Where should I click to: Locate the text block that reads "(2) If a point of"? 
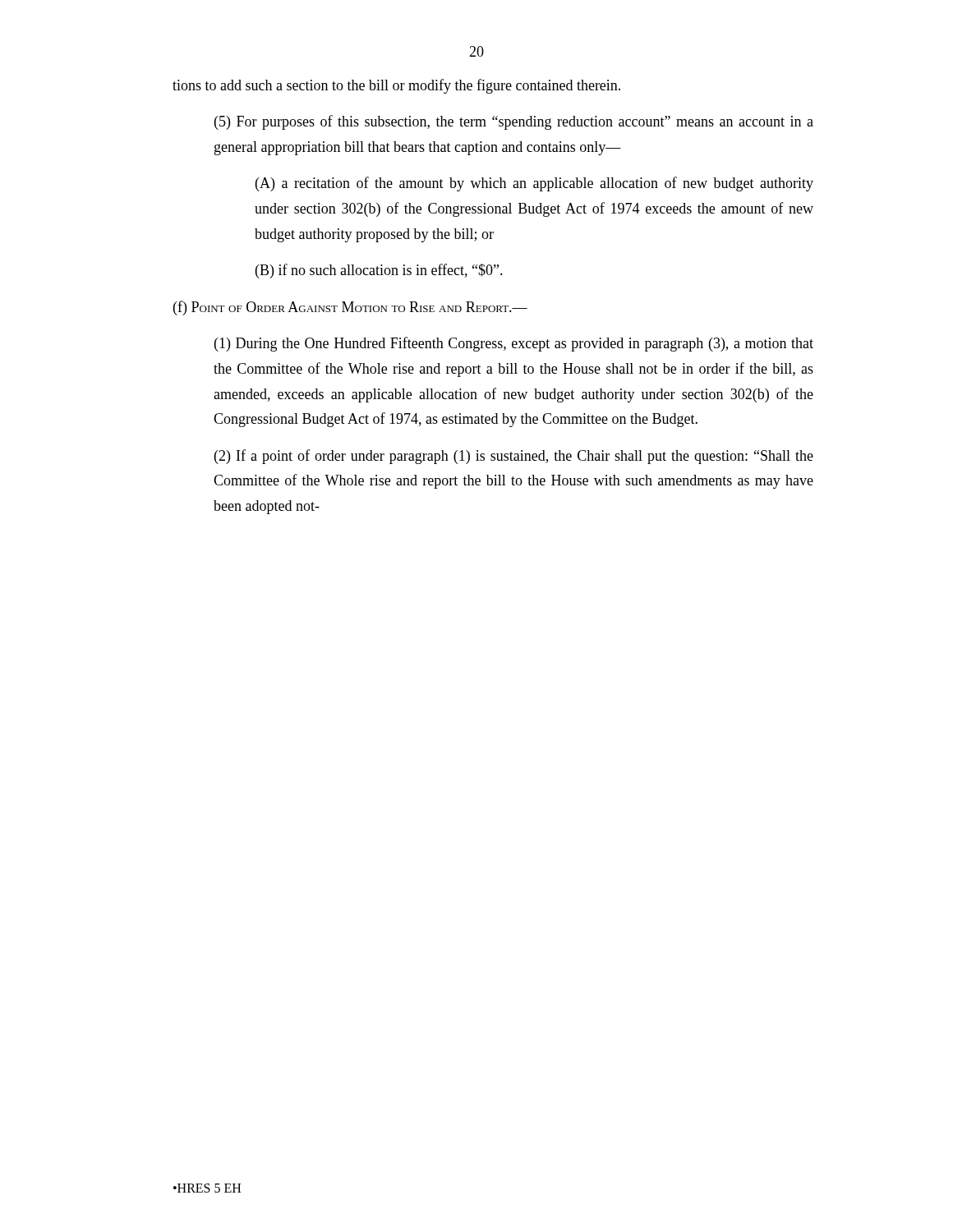point(513,481)
